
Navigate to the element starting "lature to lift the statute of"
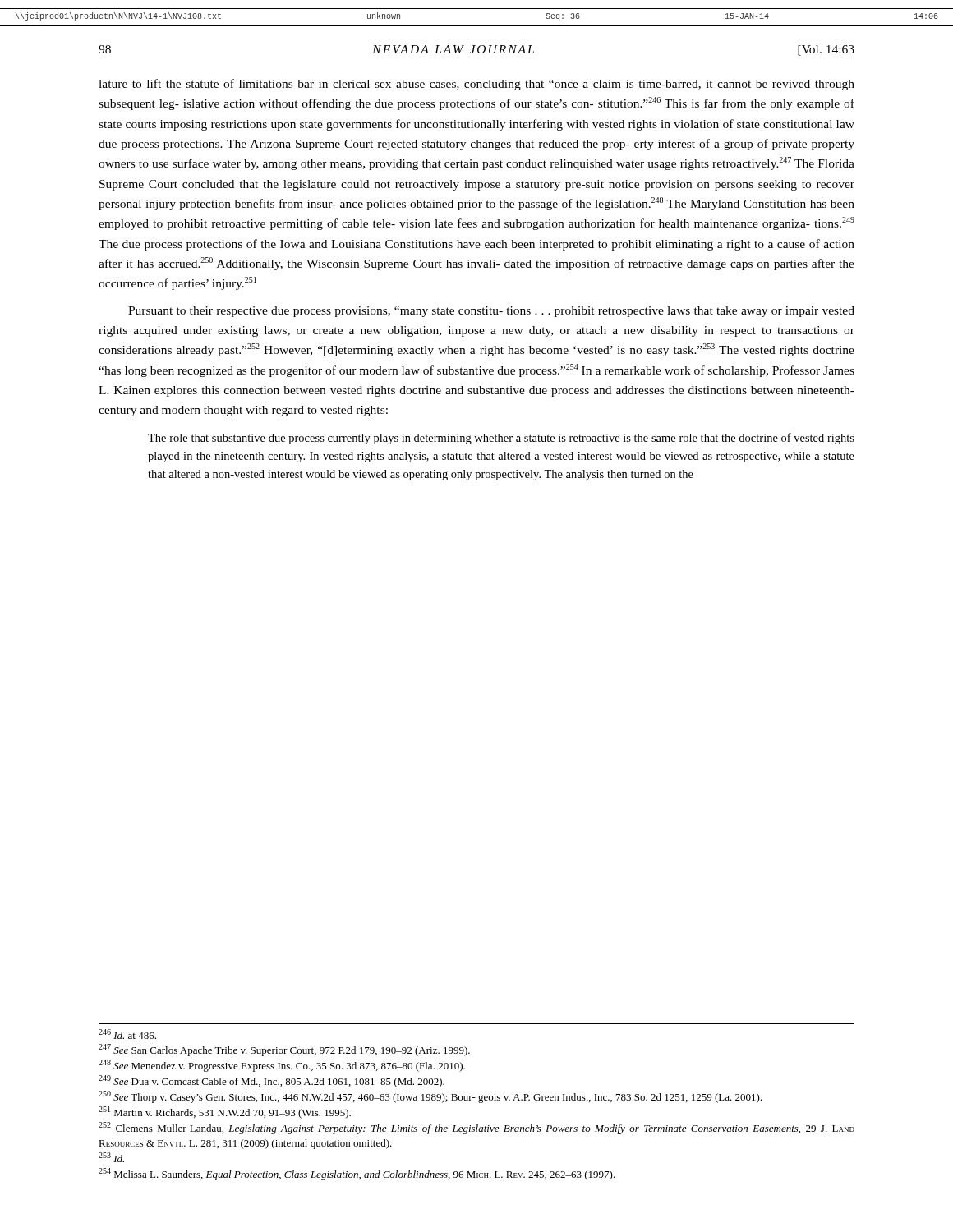(x=476, y=184)
